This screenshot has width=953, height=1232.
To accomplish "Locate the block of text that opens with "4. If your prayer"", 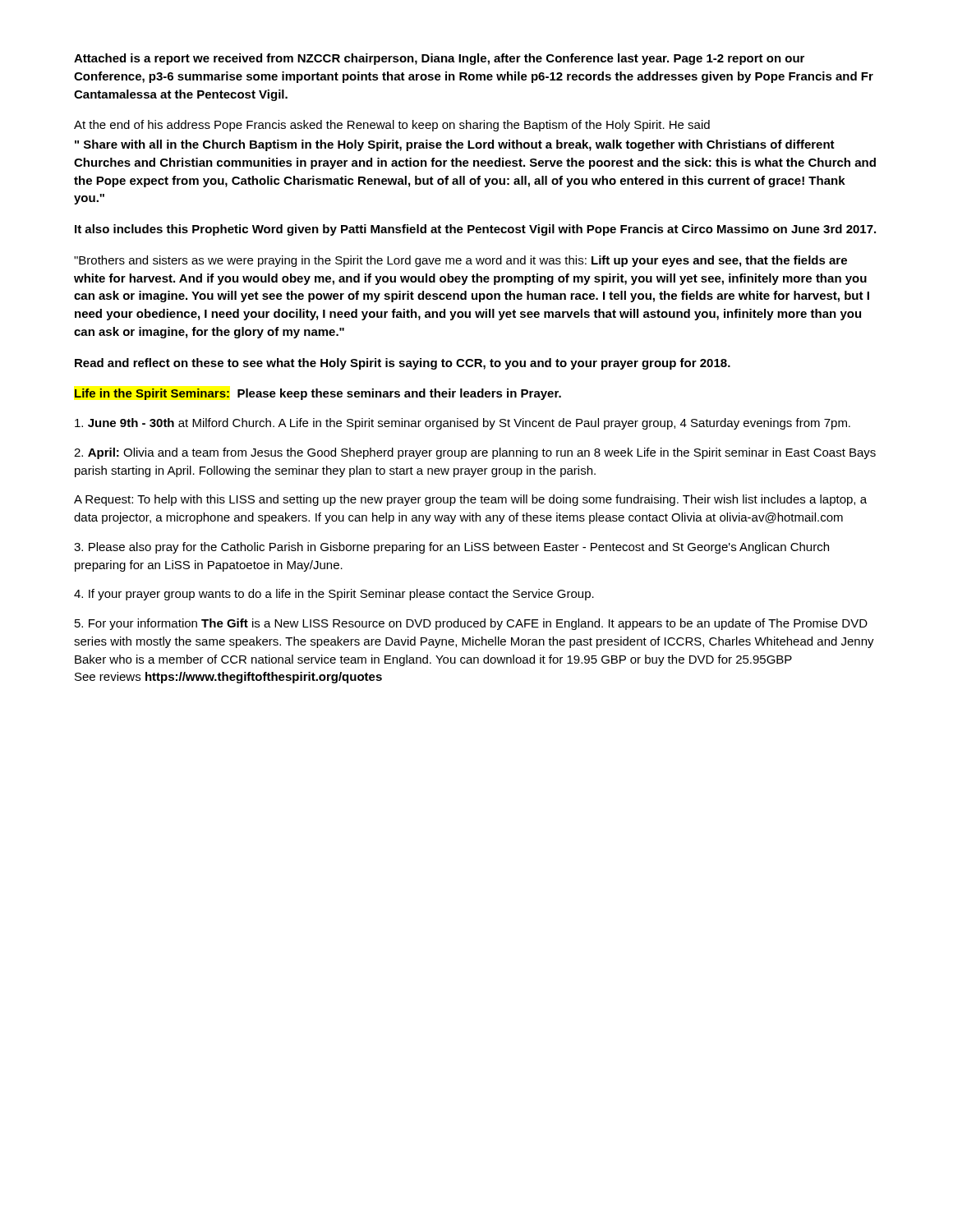I will 334,594.
